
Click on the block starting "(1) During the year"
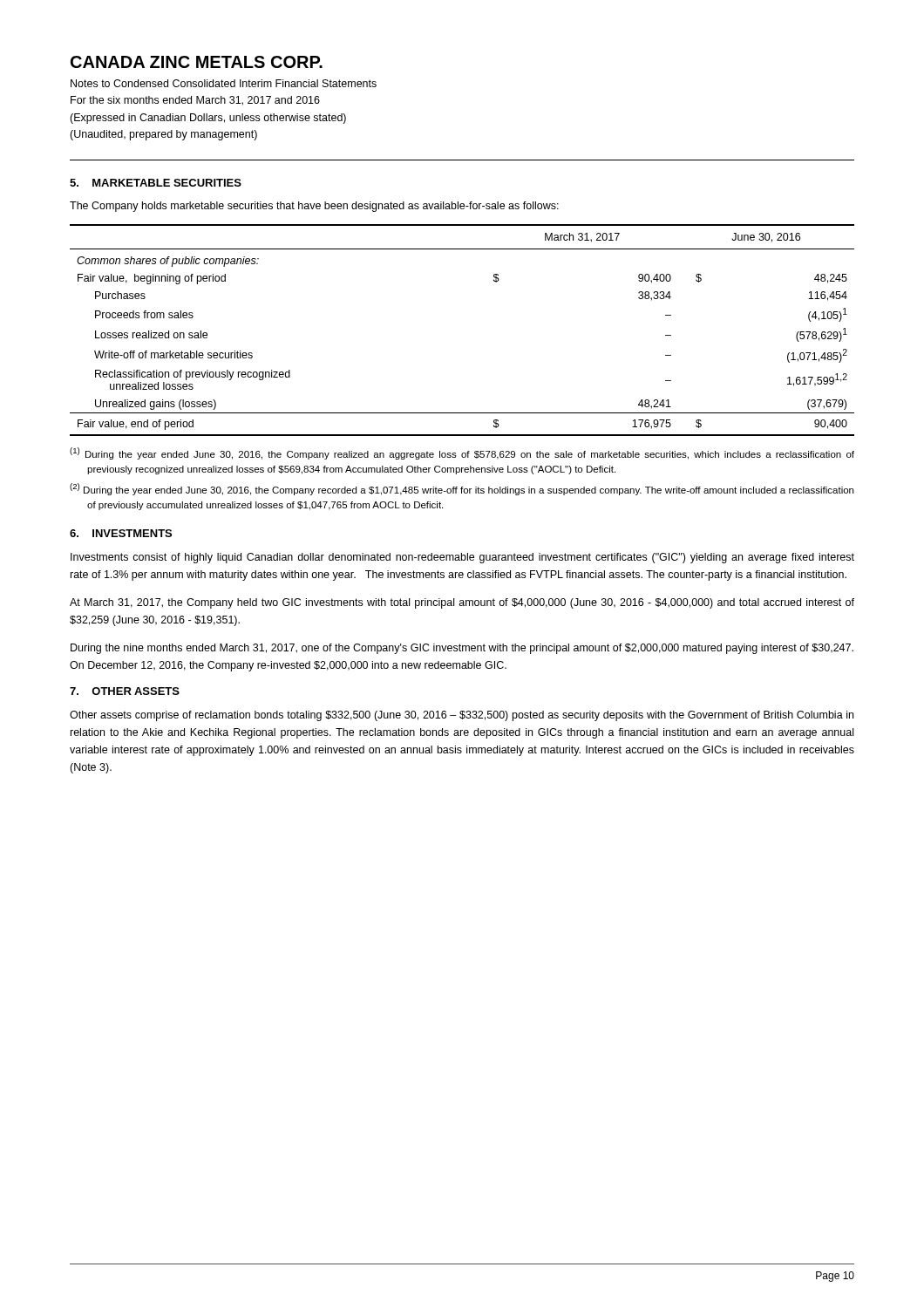[462, 460]
